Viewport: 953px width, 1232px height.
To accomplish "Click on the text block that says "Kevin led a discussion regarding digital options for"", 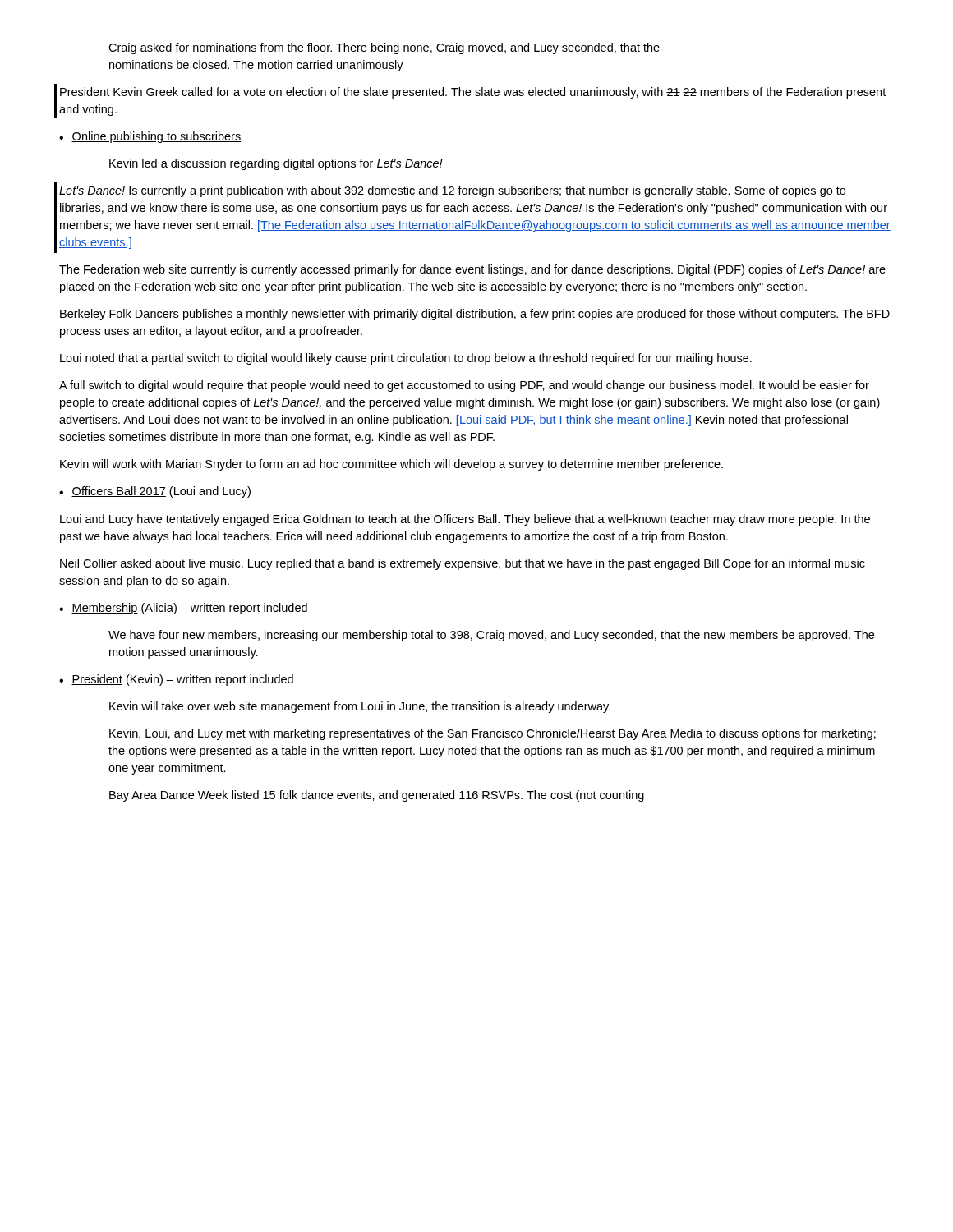I will 275,164.
